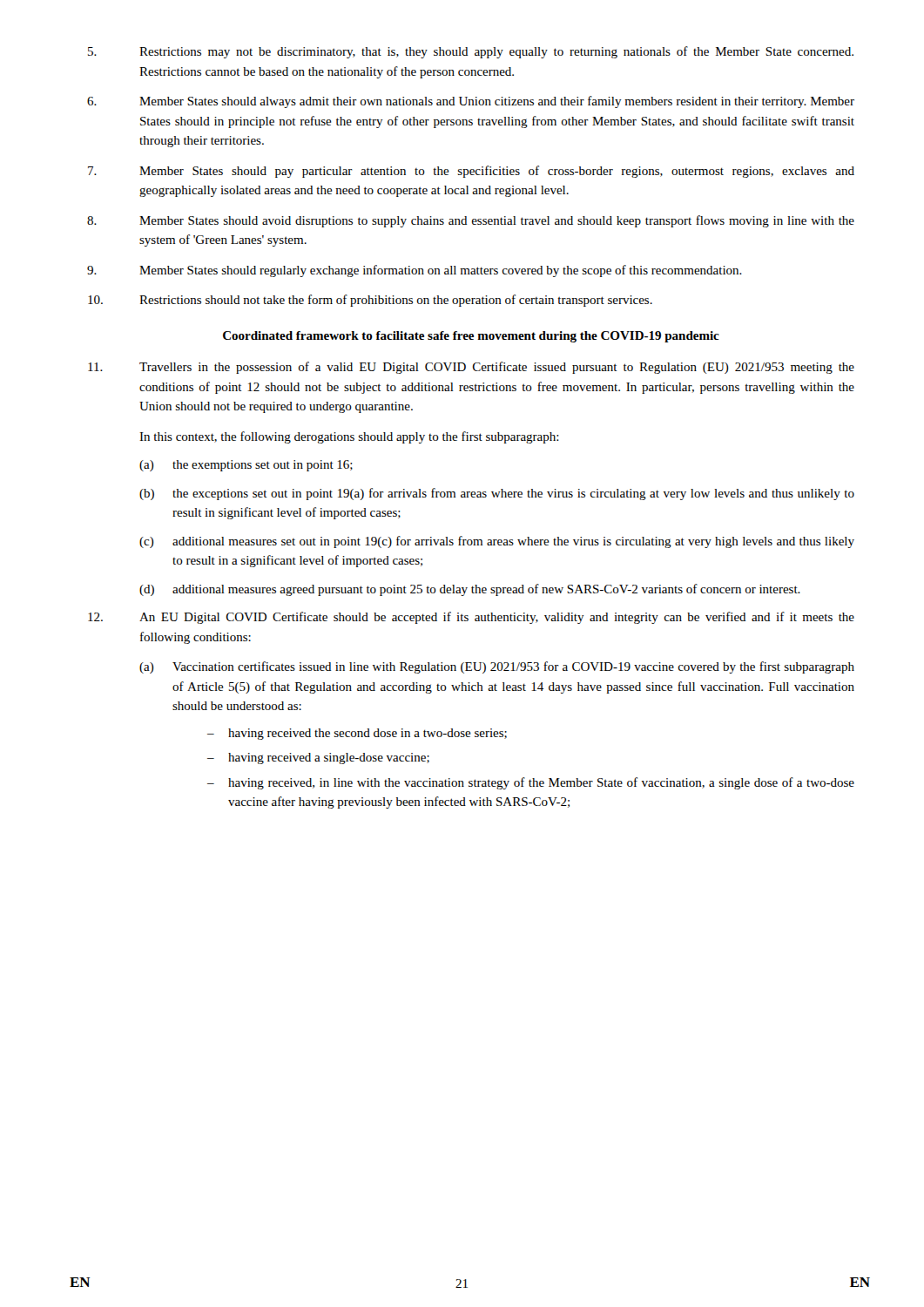Where is the passage that starts "9. Member States"?
This screenshot has width=924, height=1307.
pos(471,270)
